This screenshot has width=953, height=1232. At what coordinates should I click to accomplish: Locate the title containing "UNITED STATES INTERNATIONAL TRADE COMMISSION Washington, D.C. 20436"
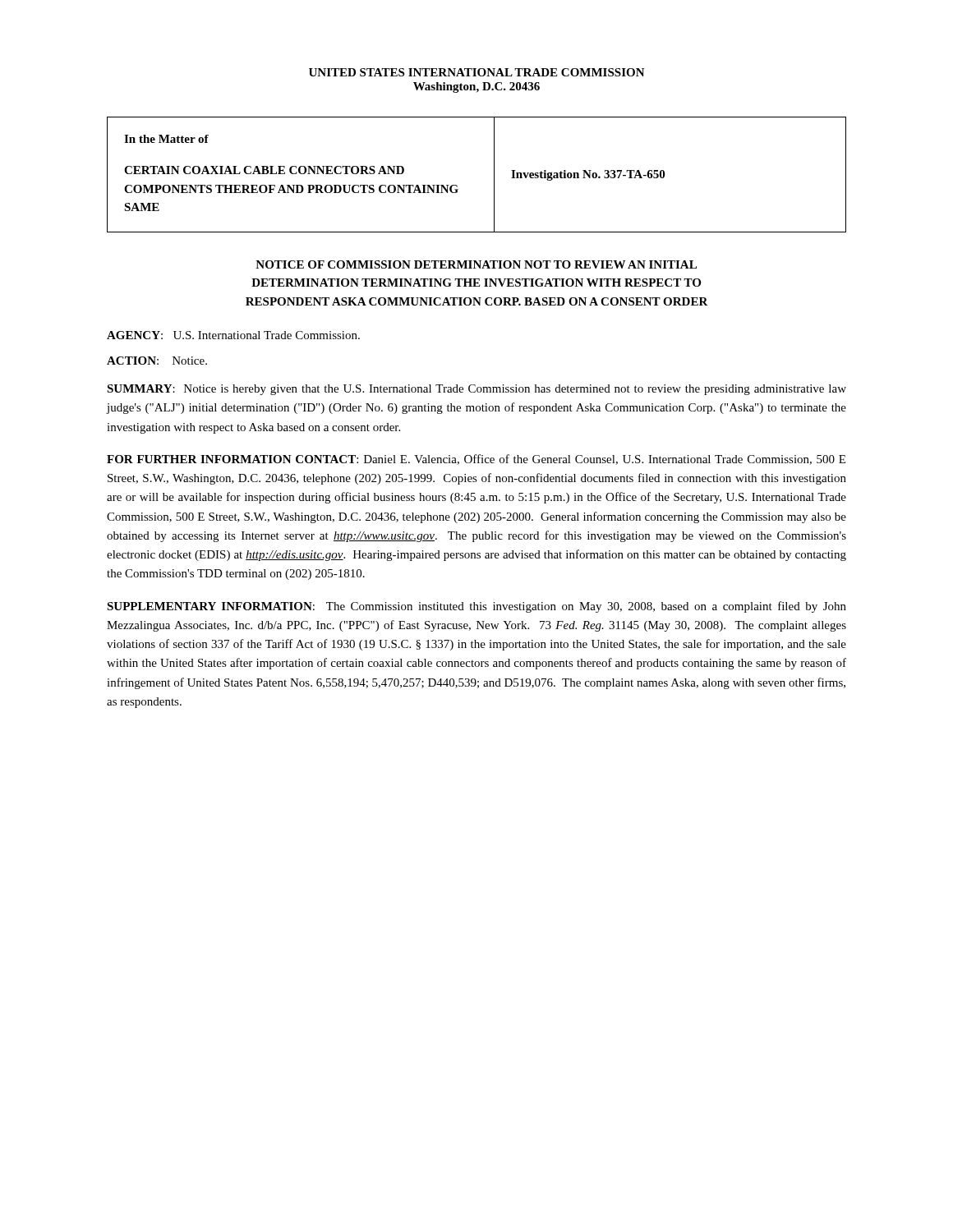[476, 80]
